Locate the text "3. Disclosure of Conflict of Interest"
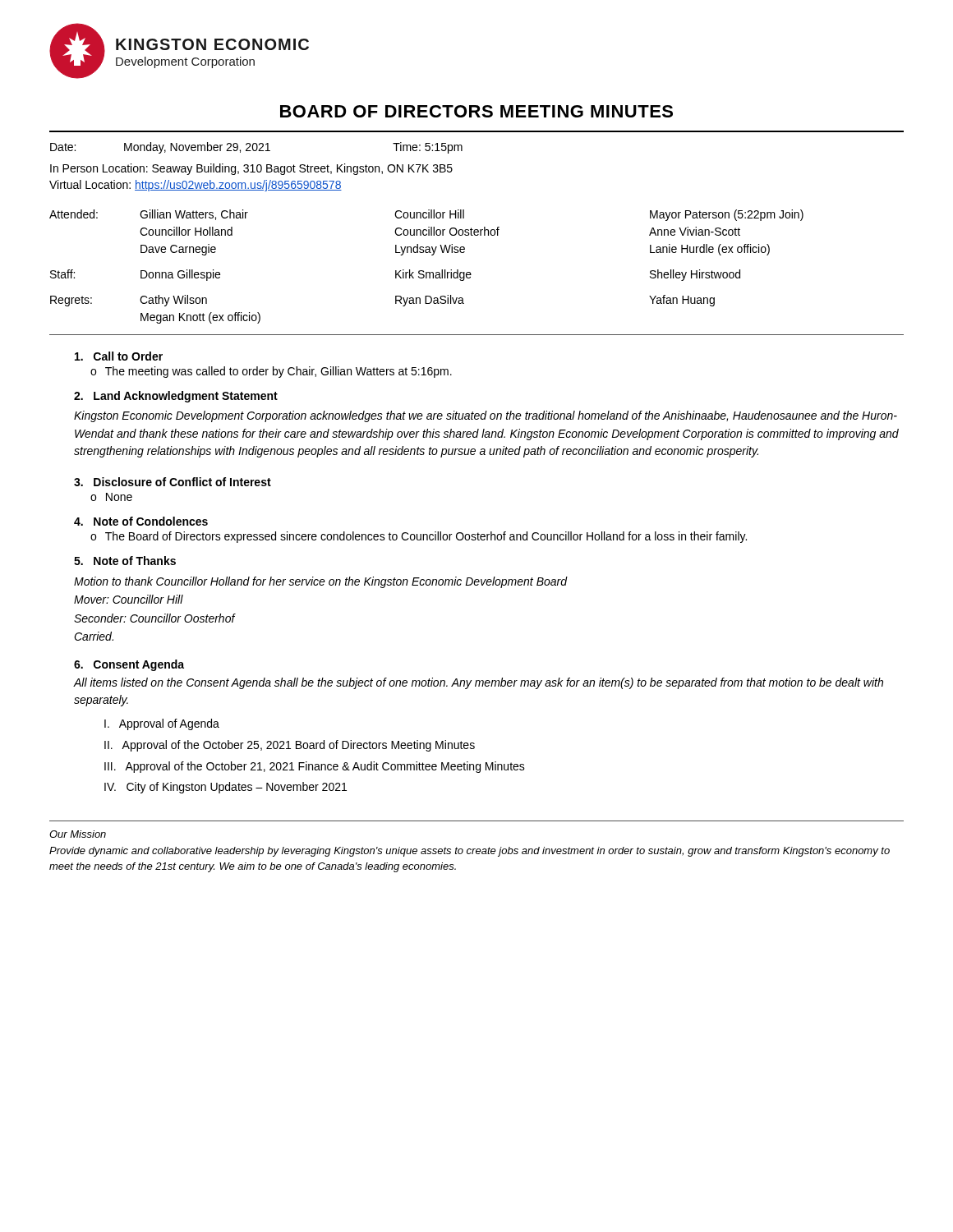 [172, 482]
